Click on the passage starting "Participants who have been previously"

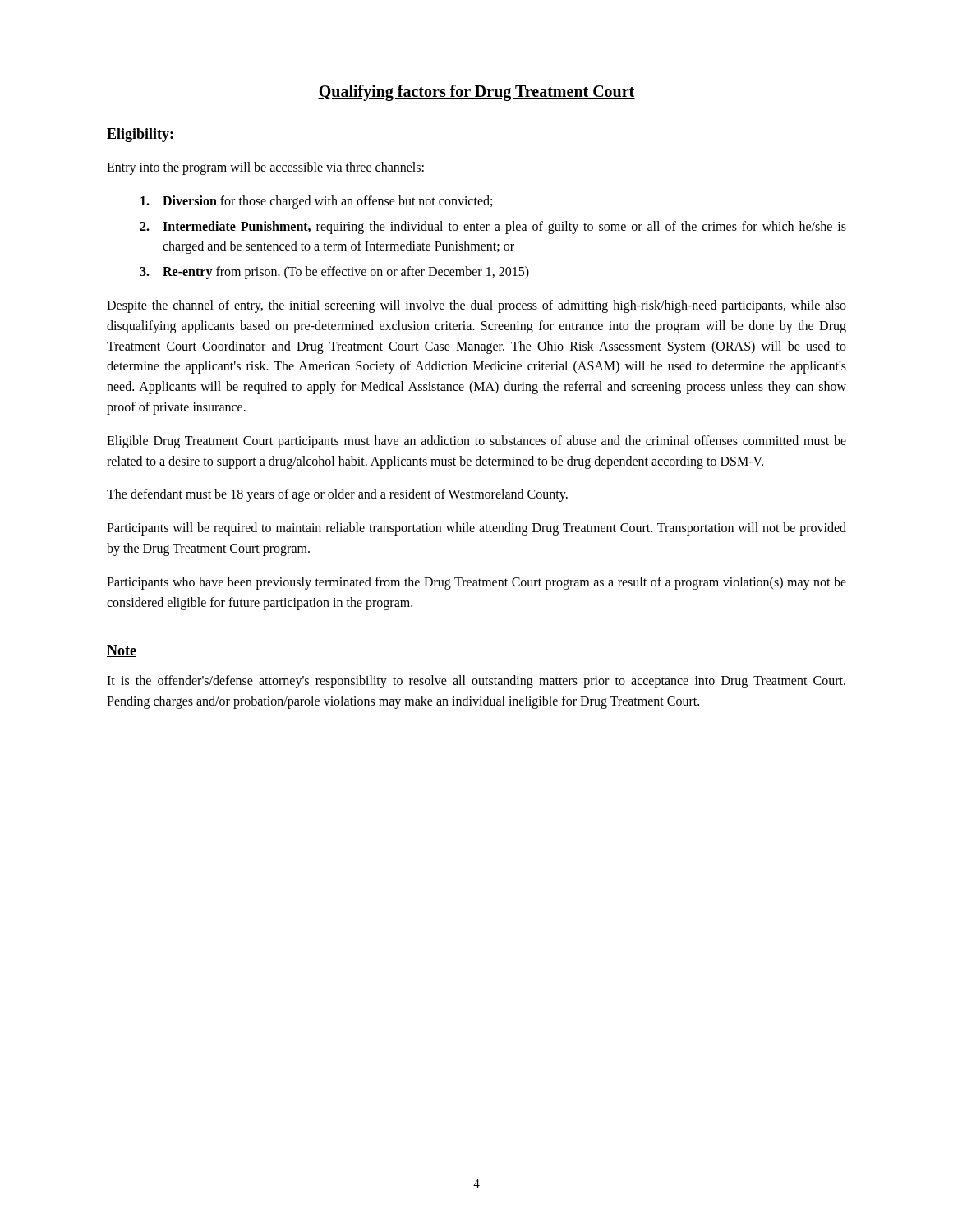coord(476,592)
